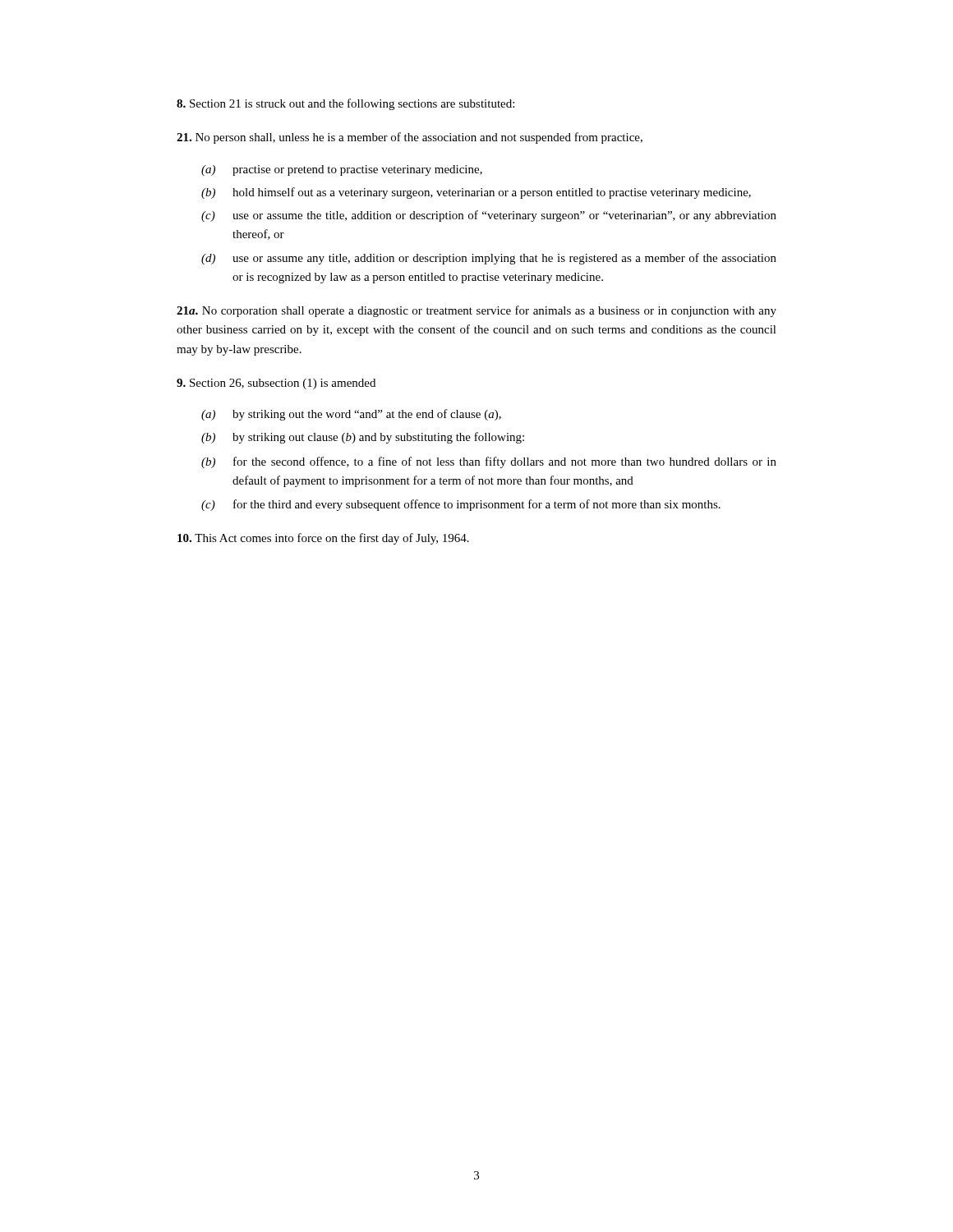Locate the list item containing "(b) hold himself out as a"
Viewport: 953px width, 1232px height.
pos(489,192)
